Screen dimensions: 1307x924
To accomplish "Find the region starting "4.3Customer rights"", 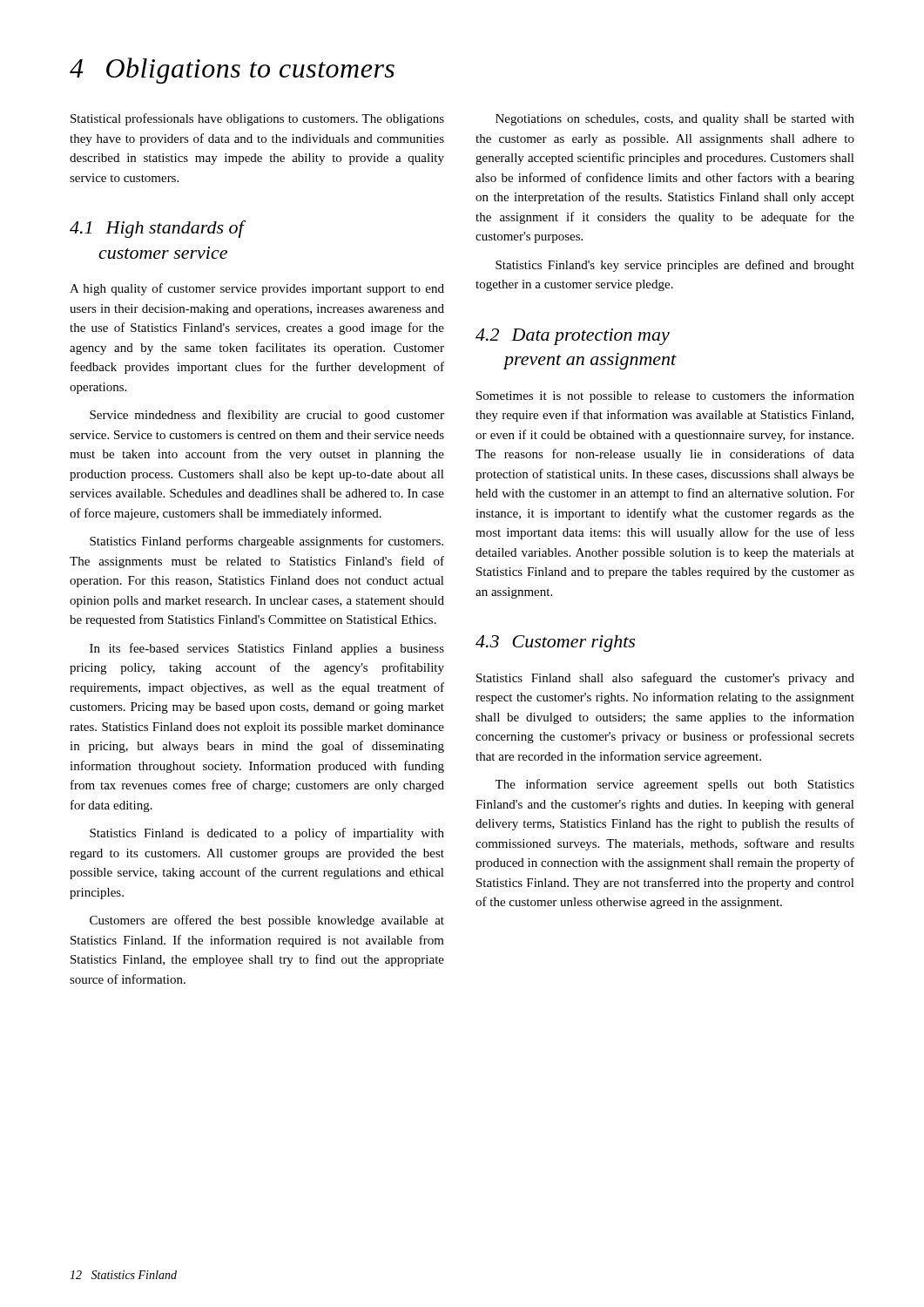I will 555,643.
